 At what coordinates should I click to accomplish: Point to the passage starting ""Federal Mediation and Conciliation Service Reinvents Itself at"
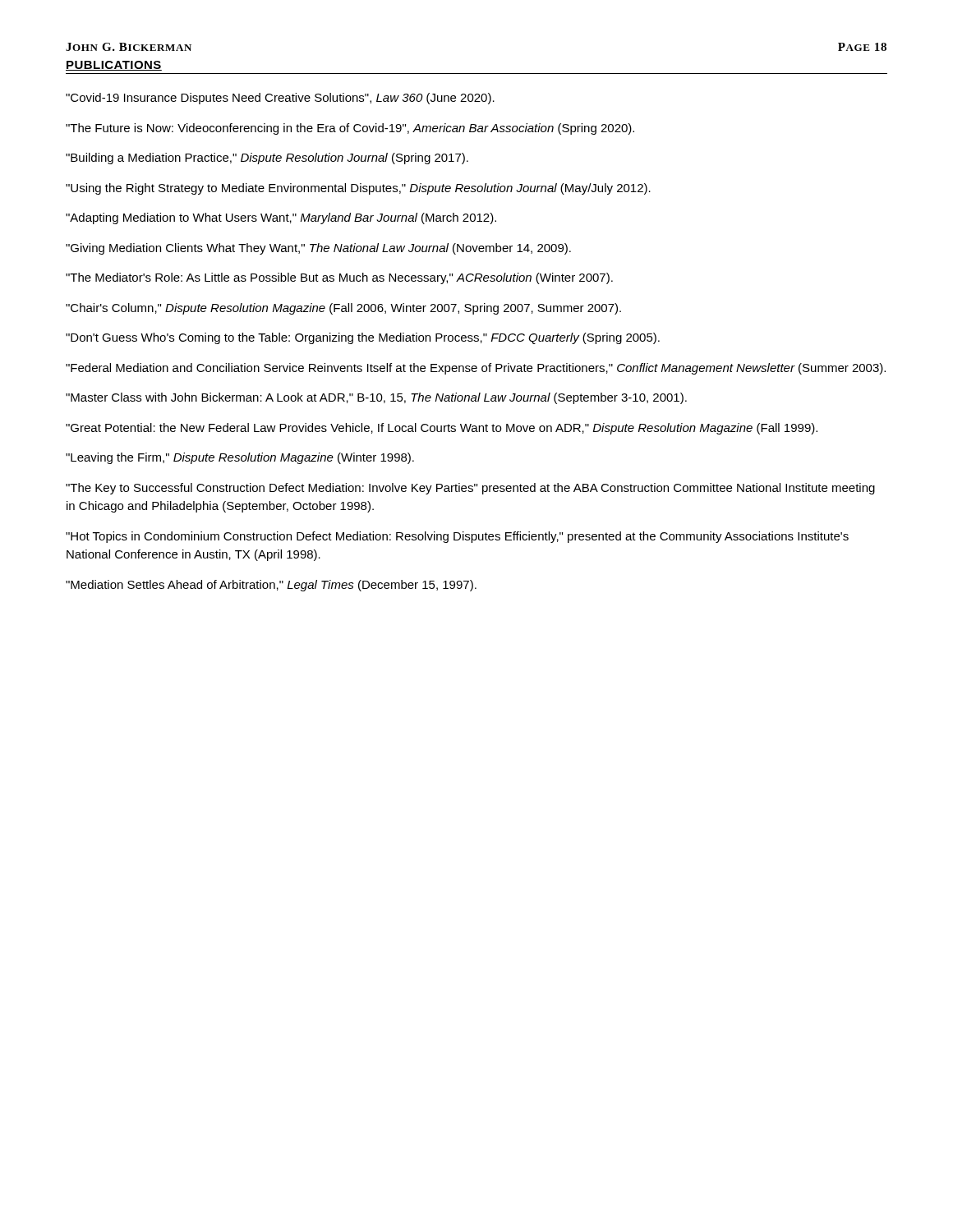(x=476, y=367)
